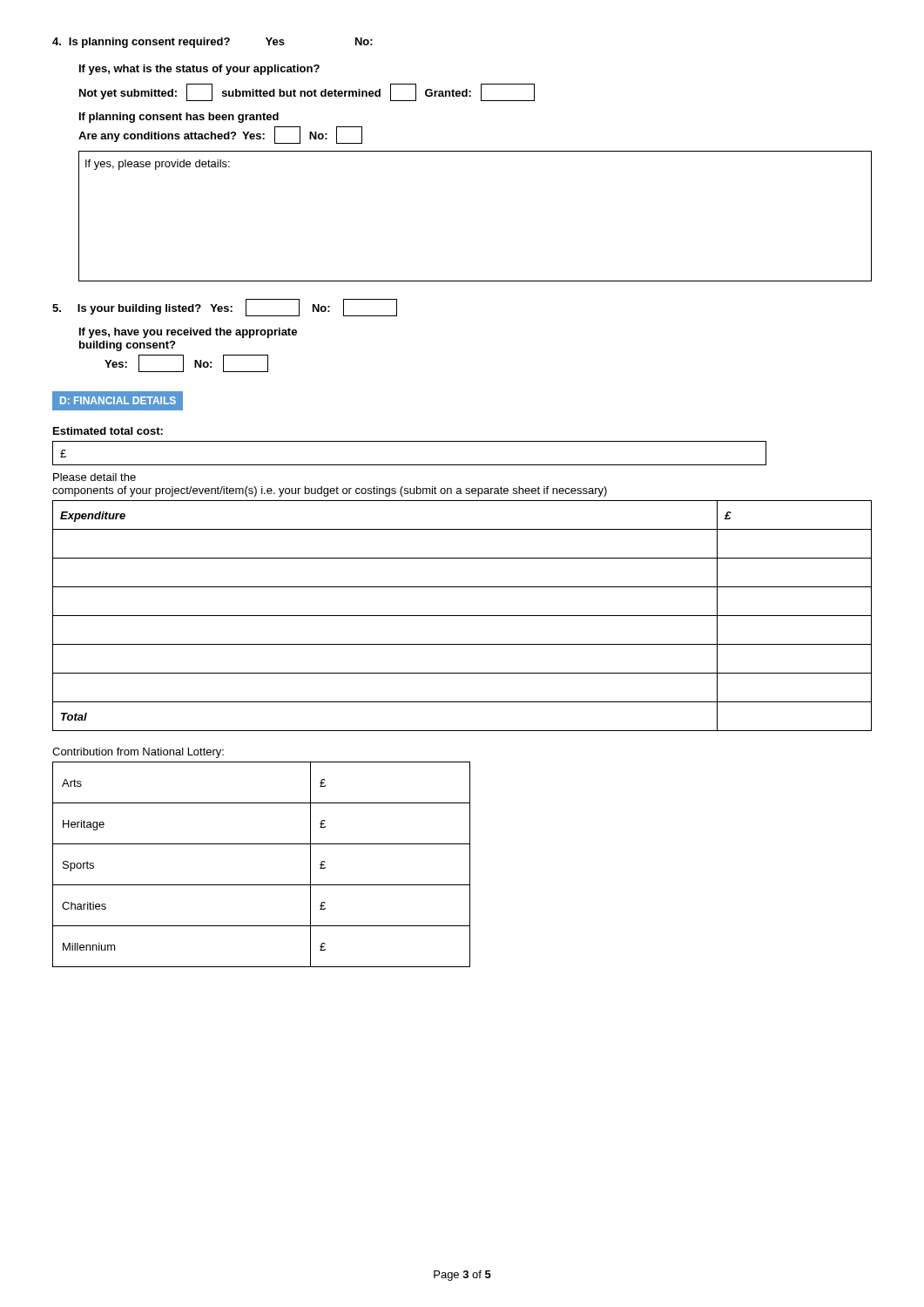Click on the passage starting "If yes, have you"
Viewport: 924px width, 1307px height.
[x=188, y=333]
